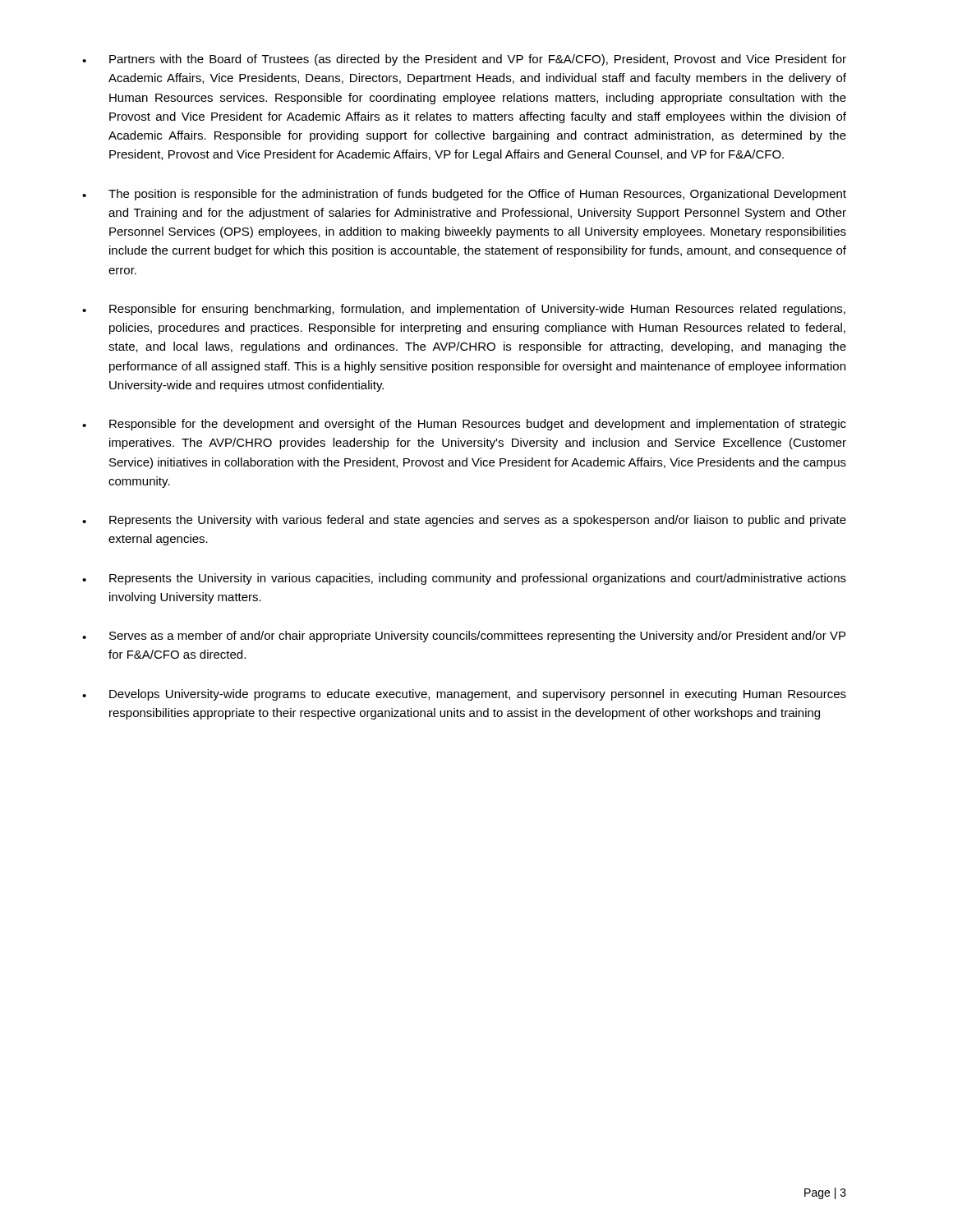
Task: Point to the passage starting "• The position is"
Action: (x=464, y=231)
